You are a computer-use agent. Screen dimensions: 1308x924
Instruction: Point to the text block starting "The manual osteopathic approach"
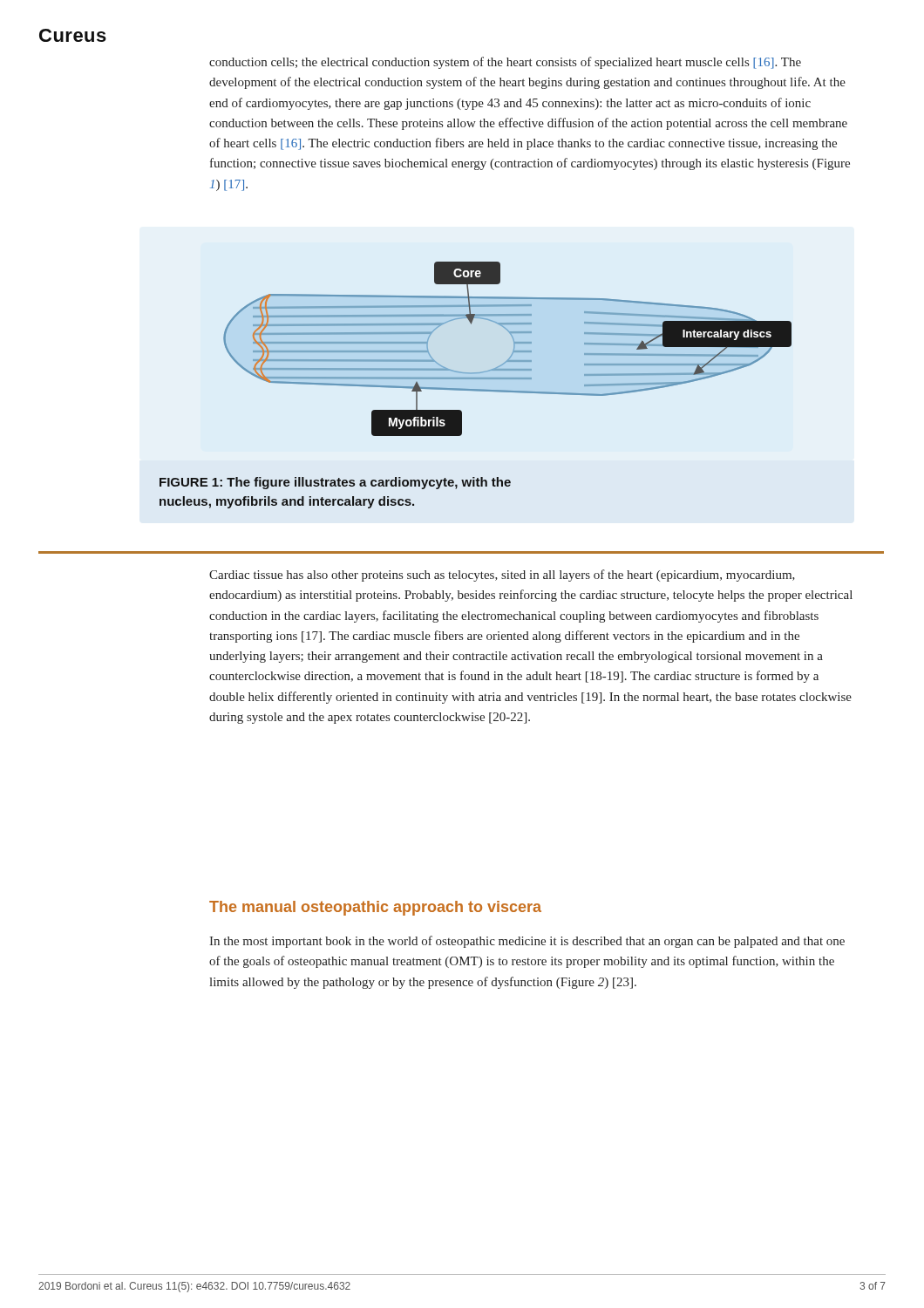click(375, 907)
